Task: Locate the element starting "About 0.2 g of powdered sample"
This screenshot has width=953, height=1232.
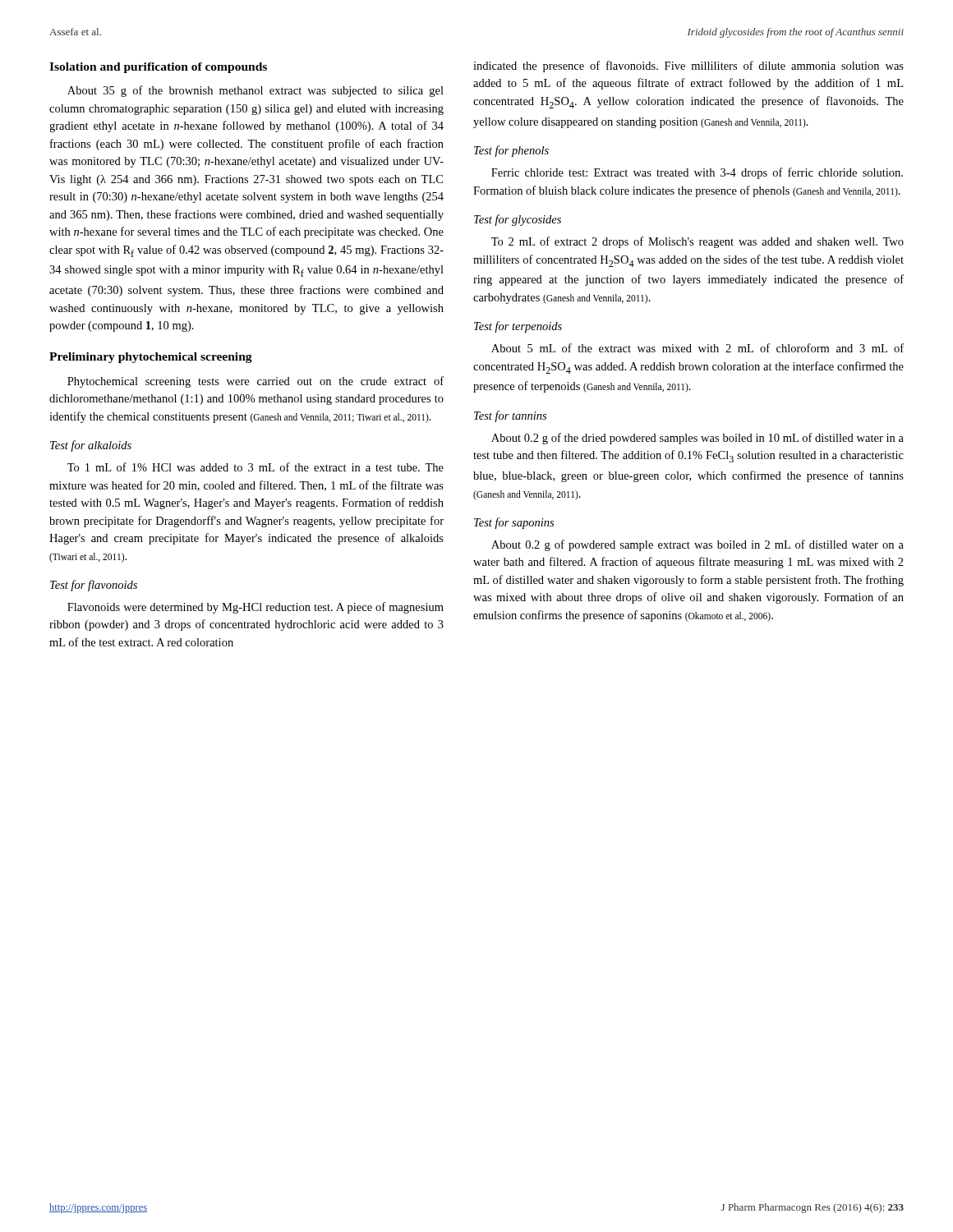Action: point(688,580)
